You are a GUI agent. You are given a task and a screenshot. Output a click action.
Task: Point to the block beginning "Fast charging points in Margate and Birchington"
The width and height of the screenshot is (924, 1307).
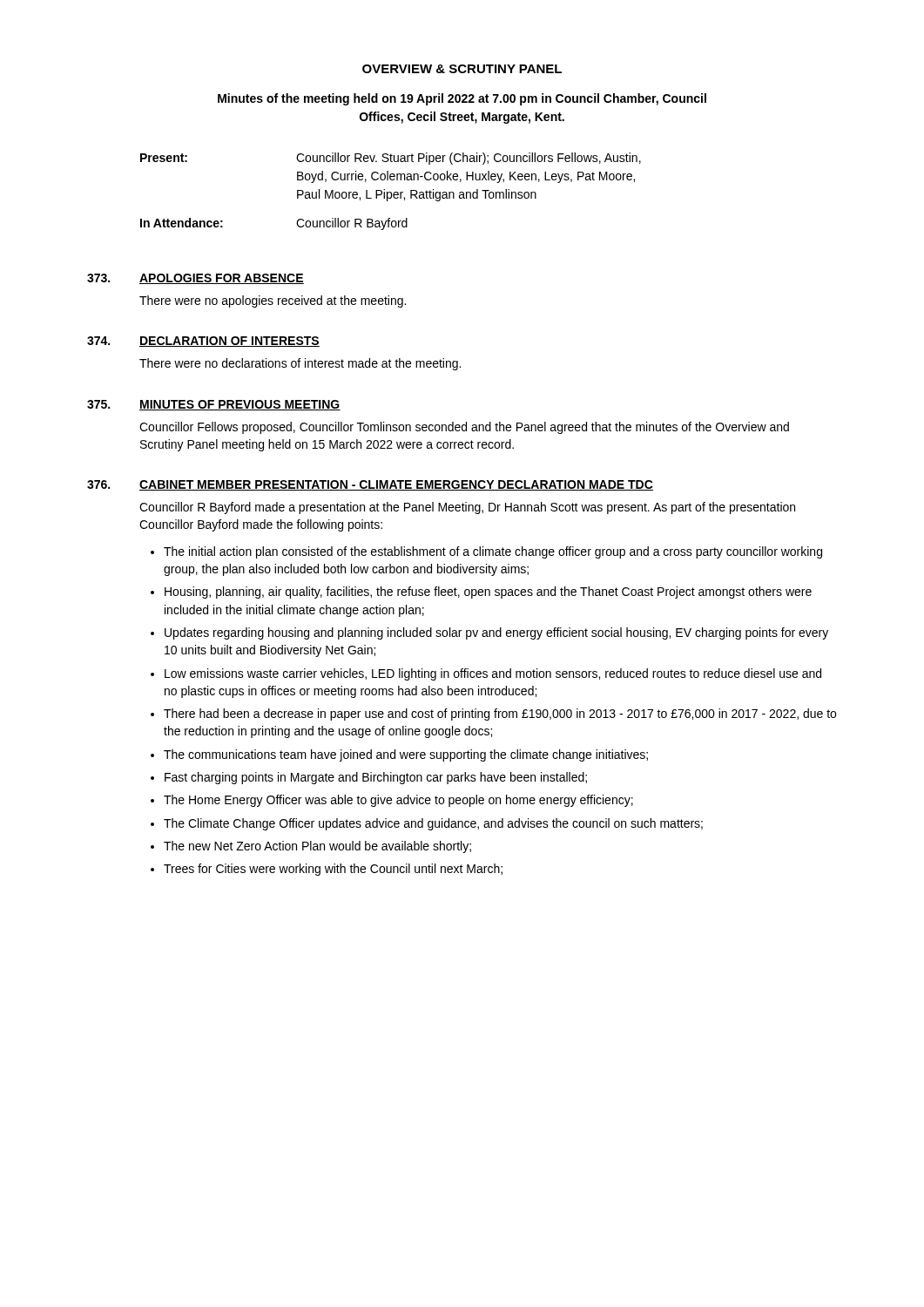pyautogui.click(x=376, y=777)
